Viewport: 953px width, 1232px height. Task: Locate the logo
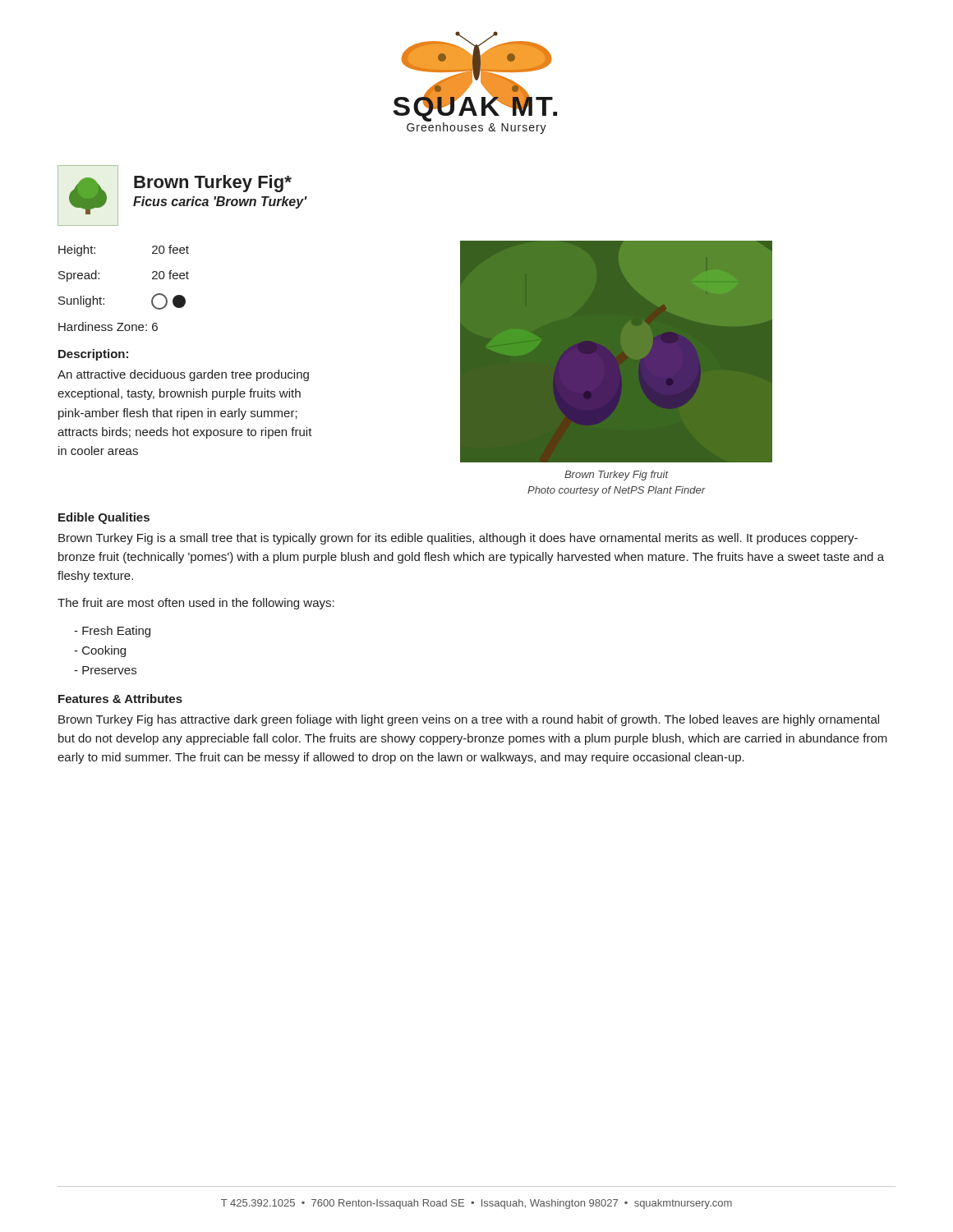pyautogui.click(x=476, y=83)
